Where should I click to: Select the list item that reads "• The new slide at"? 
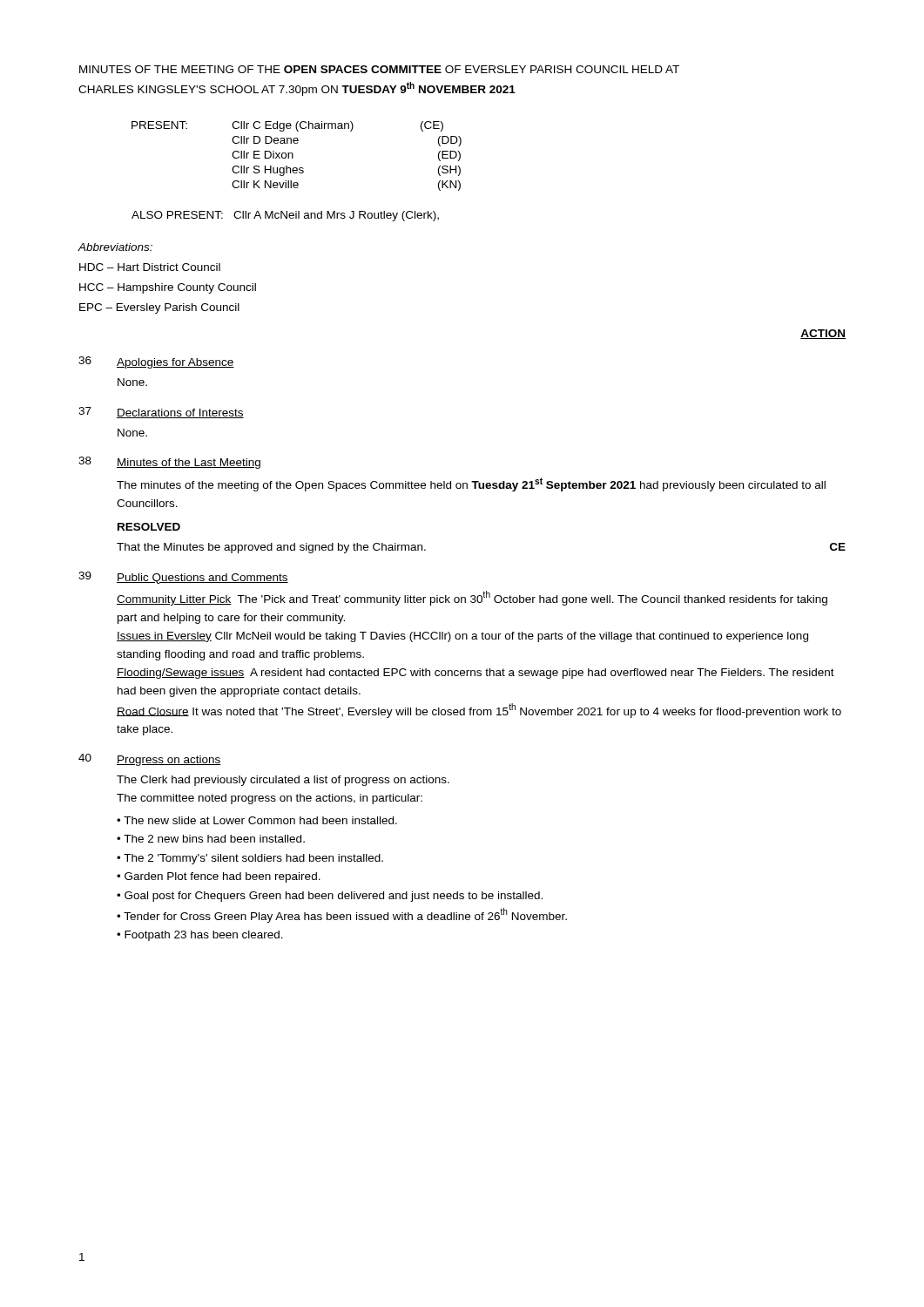click(x=257, y=820)
